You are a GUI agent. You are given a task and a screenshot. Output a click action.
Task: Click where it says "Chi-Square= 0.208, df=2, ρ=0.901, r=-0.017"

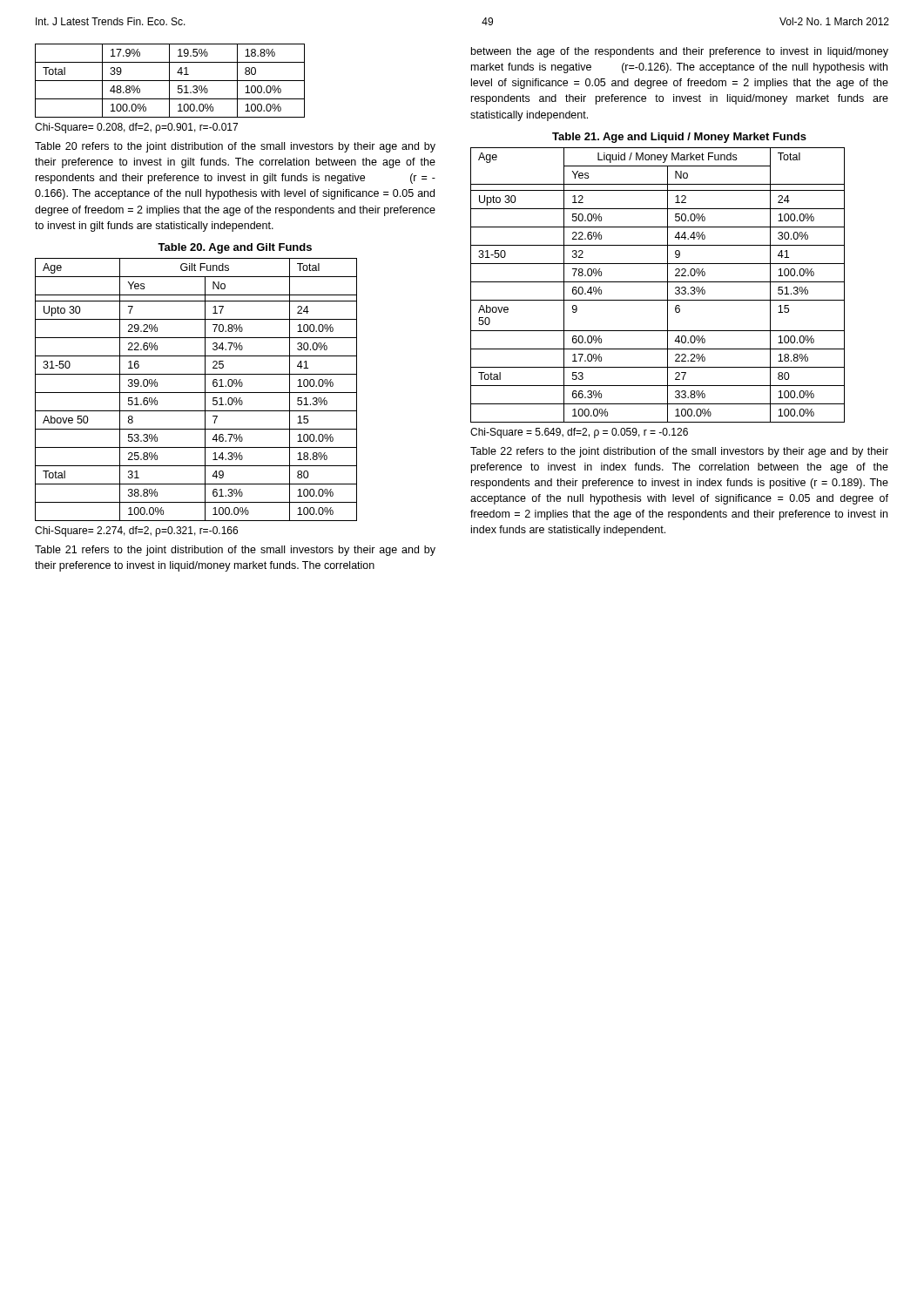click(x=137, y=127)
